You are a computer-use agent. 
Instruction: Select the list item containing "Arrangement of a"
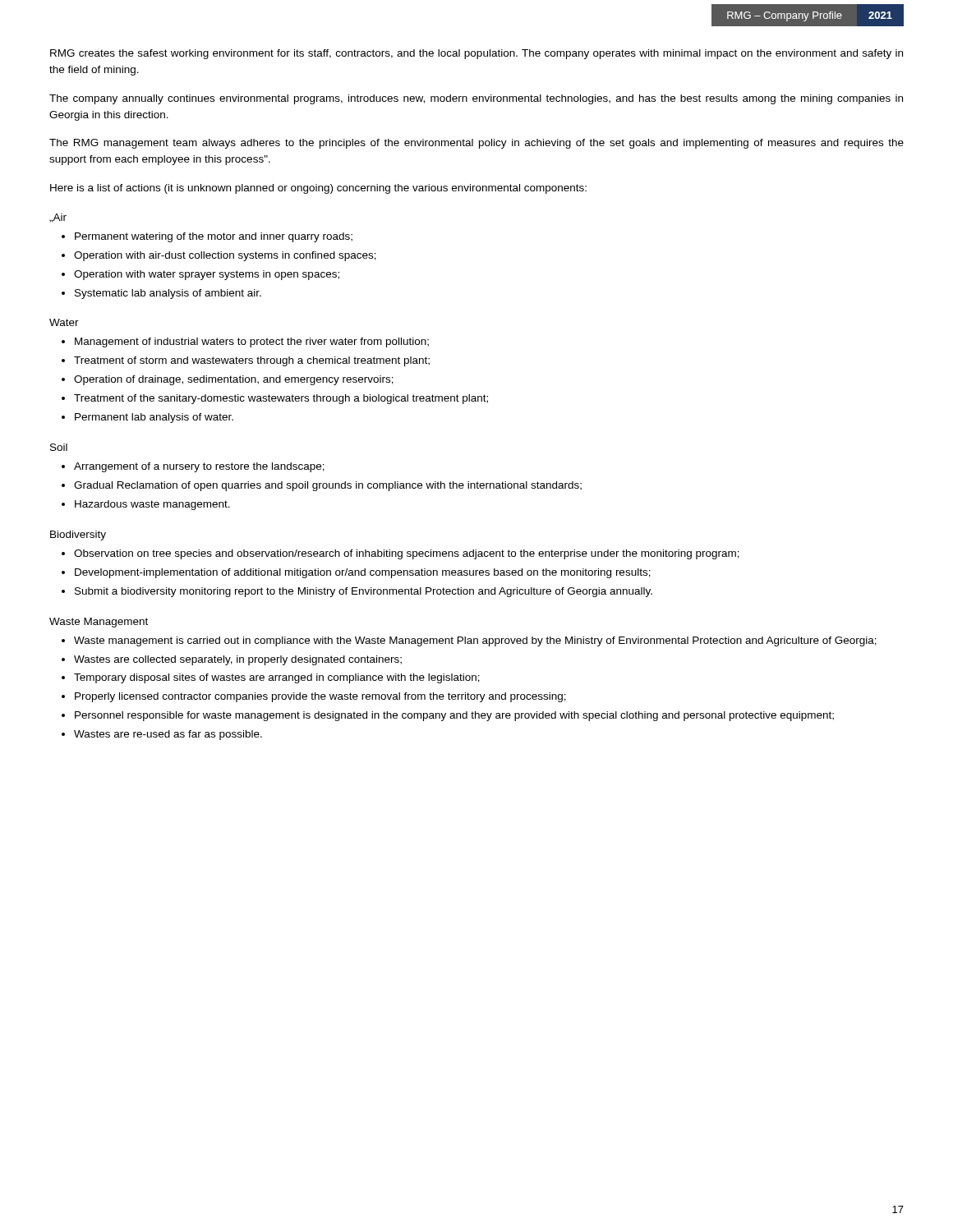coord(199,466)
